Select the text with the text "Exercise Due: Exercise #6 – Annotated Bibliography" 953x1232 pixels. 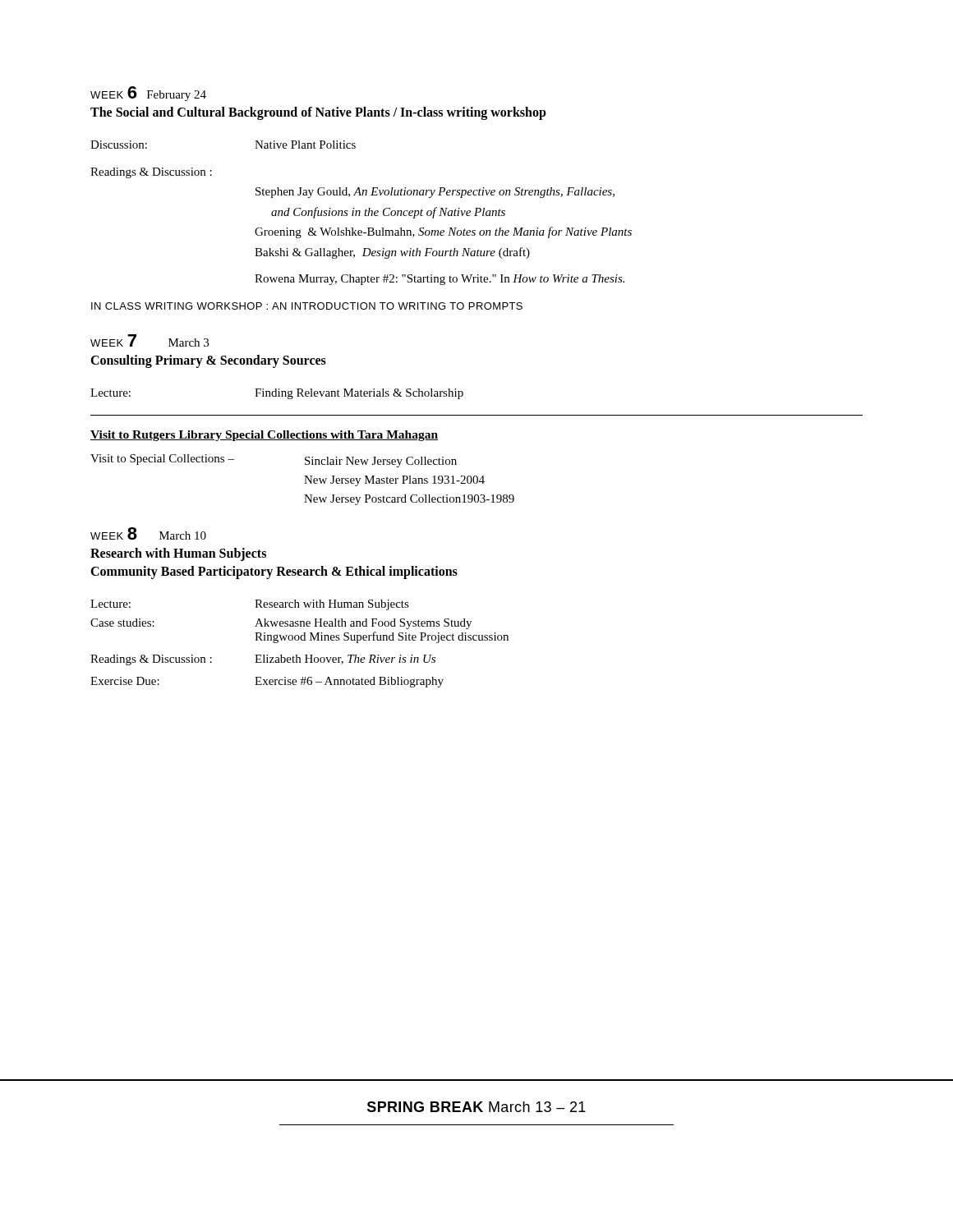[x=267, y=682]
